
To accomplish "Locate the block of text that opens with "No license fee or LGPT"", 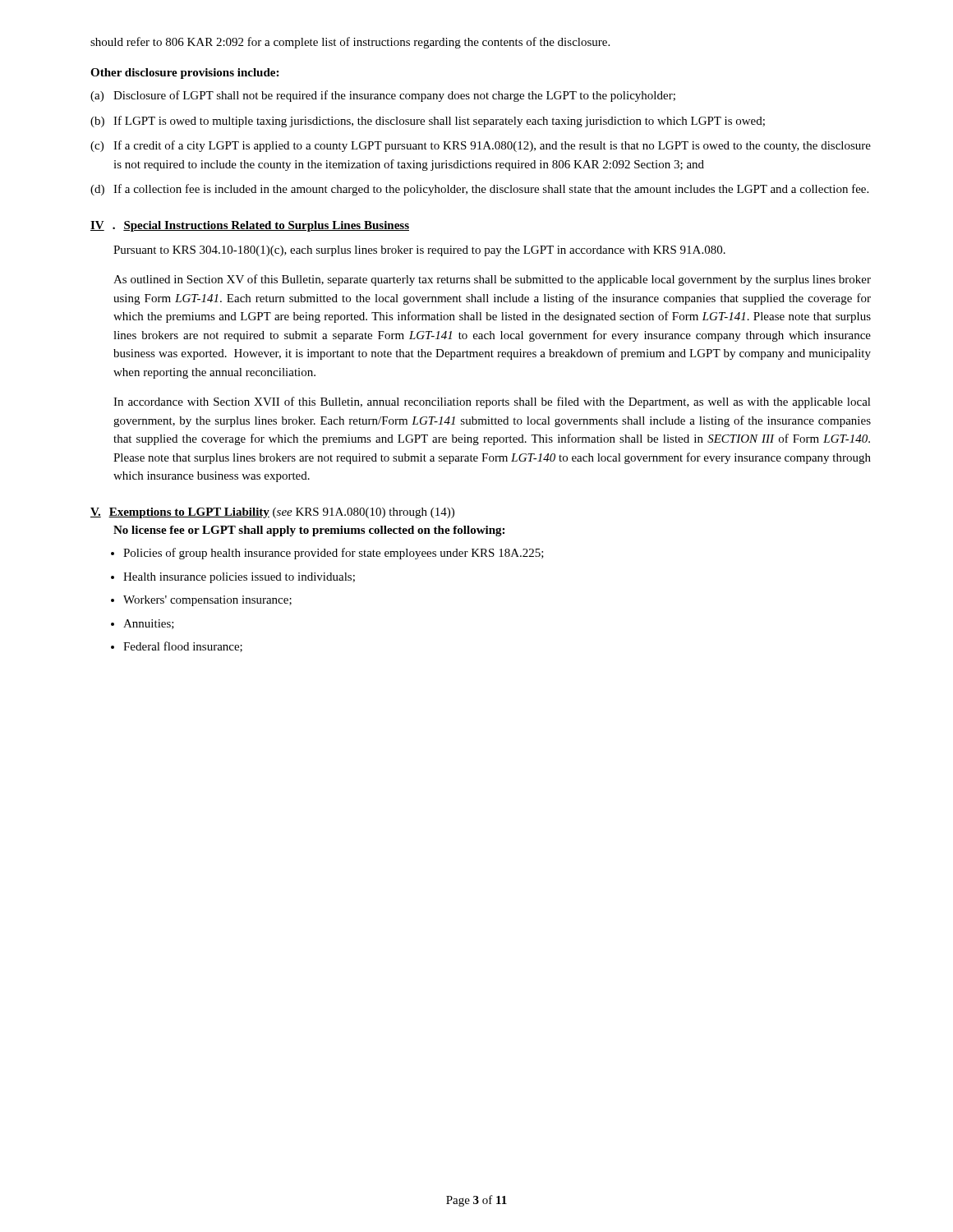I will click(x=310, y=529).
